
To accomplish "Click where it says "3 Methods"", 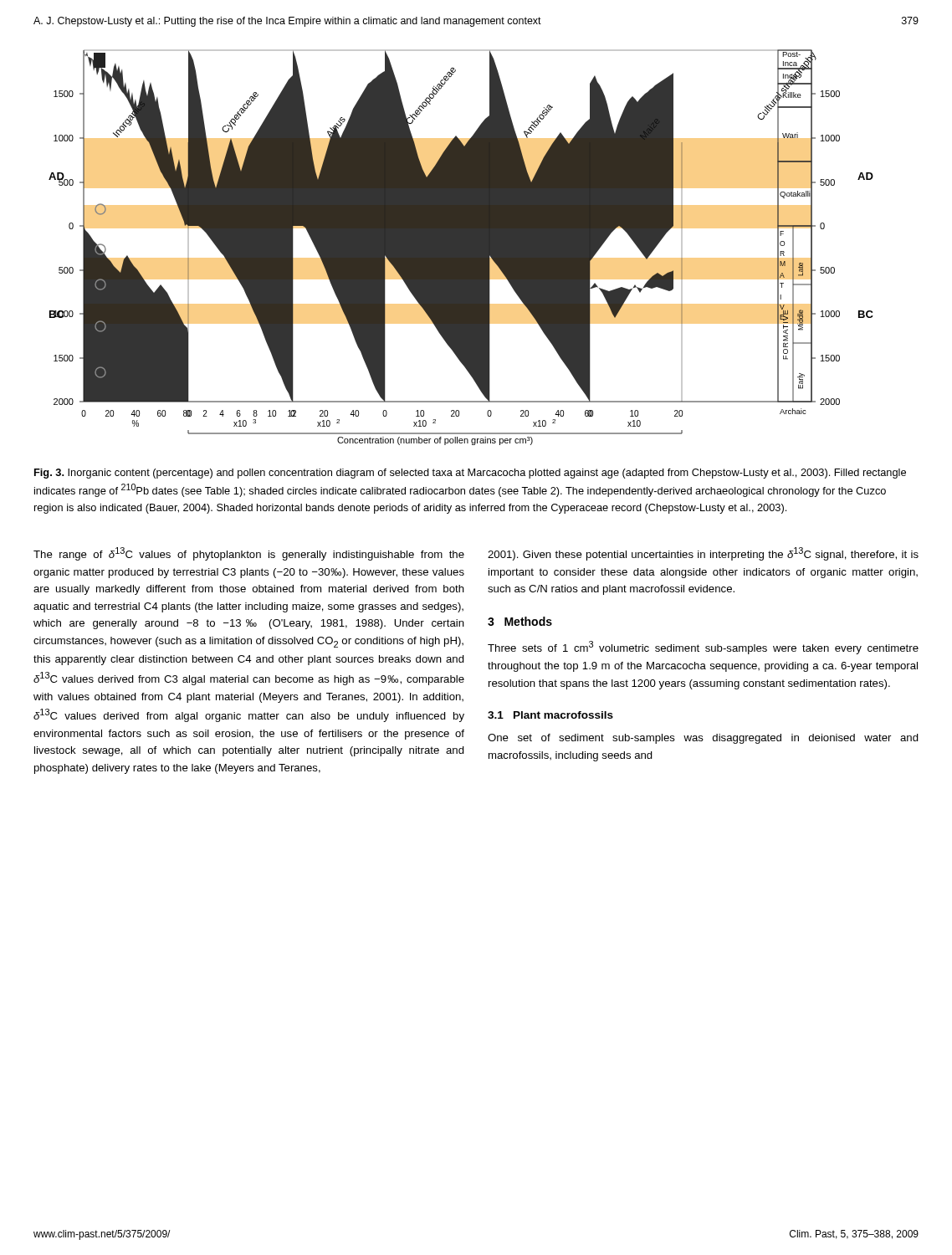I will click(520, 621).
